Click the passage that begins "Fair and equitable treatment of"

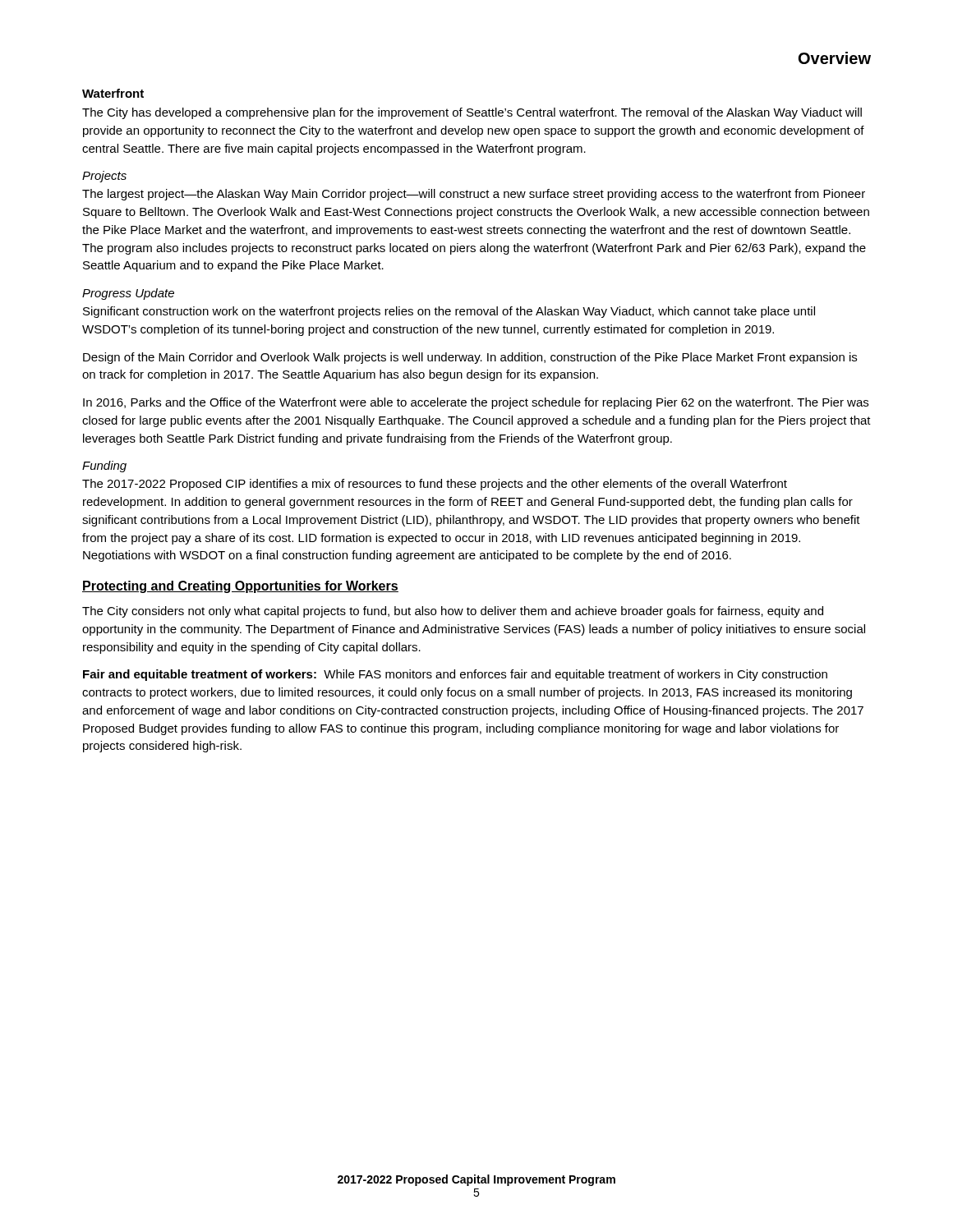(x=473, y=710)
